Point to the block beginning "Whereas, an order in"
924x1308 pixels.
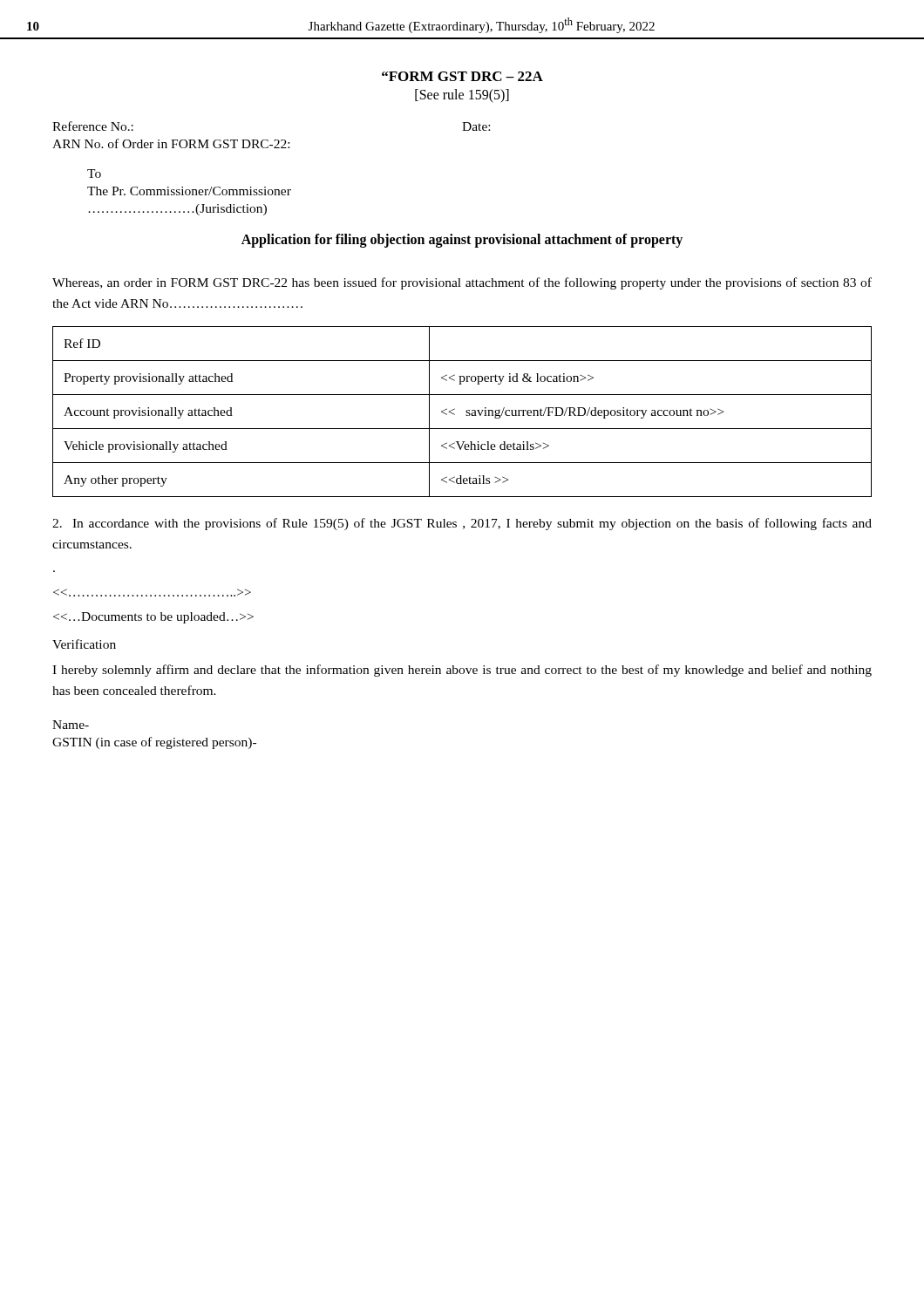462,293
